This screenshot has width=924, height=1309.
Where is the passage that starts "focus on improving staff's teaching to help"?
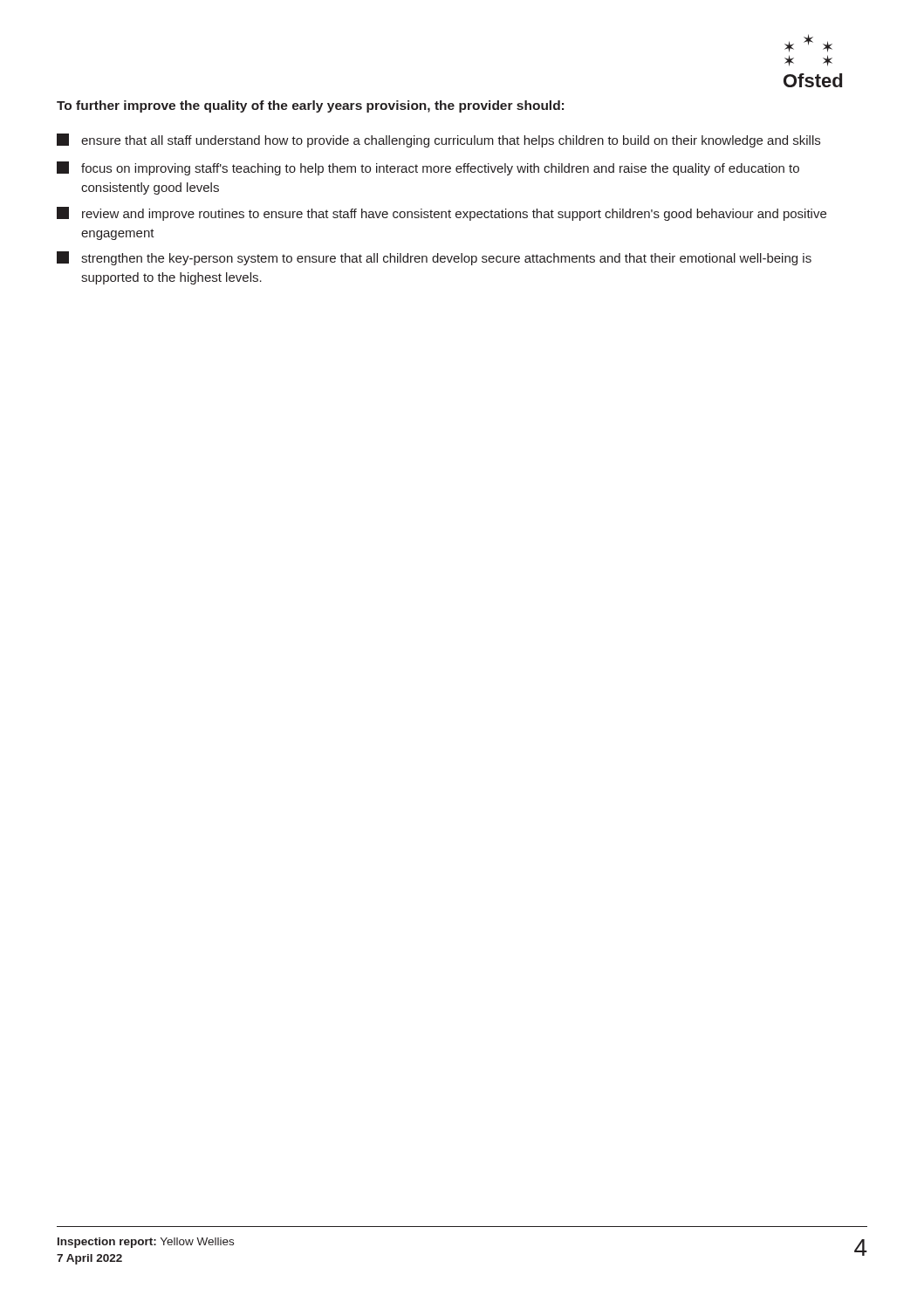click(462, 178)
